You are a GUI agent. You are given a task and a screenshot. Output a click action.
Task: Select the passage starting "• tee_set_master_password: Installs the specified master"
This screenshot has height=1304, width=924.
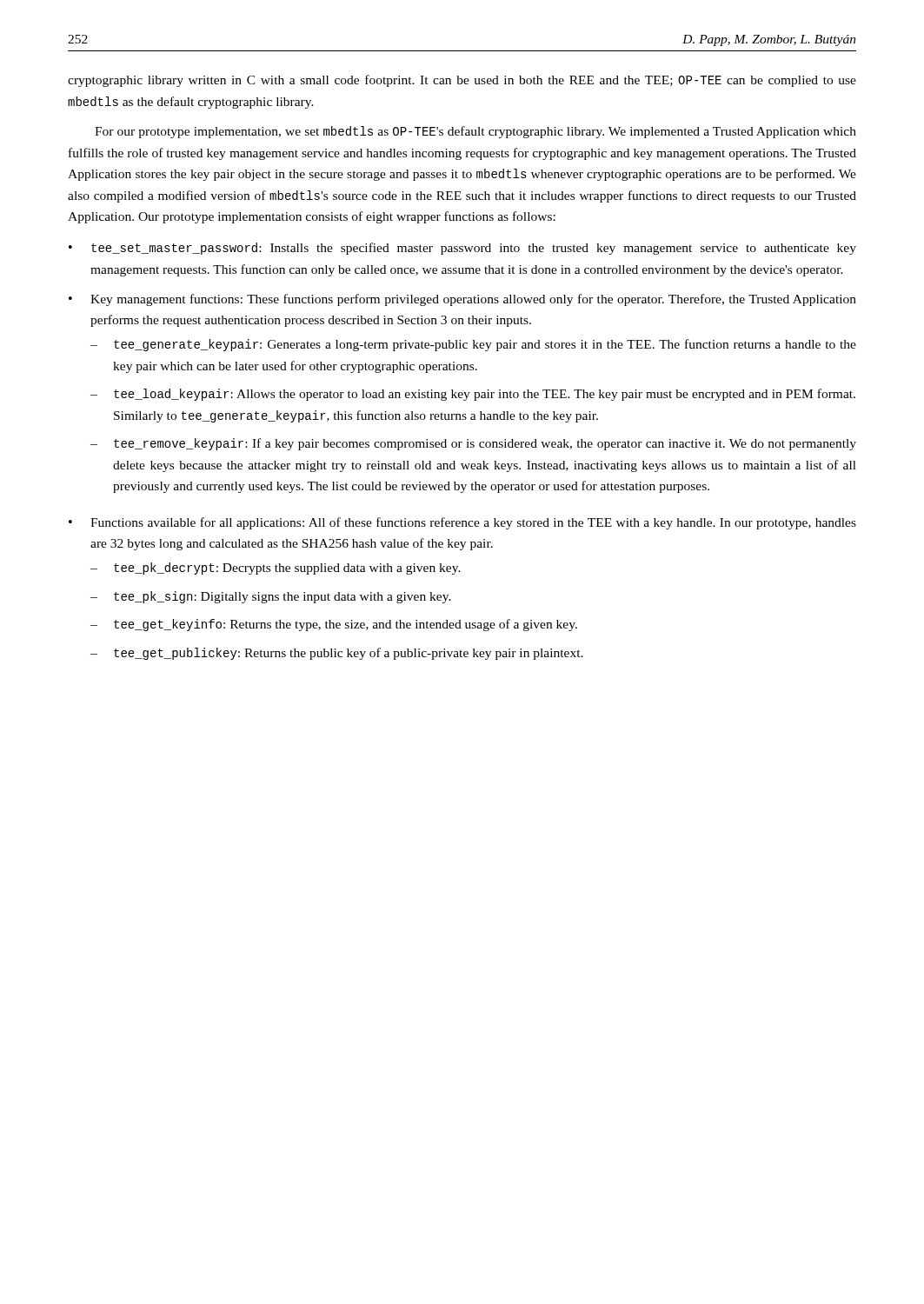coord(462,259)
